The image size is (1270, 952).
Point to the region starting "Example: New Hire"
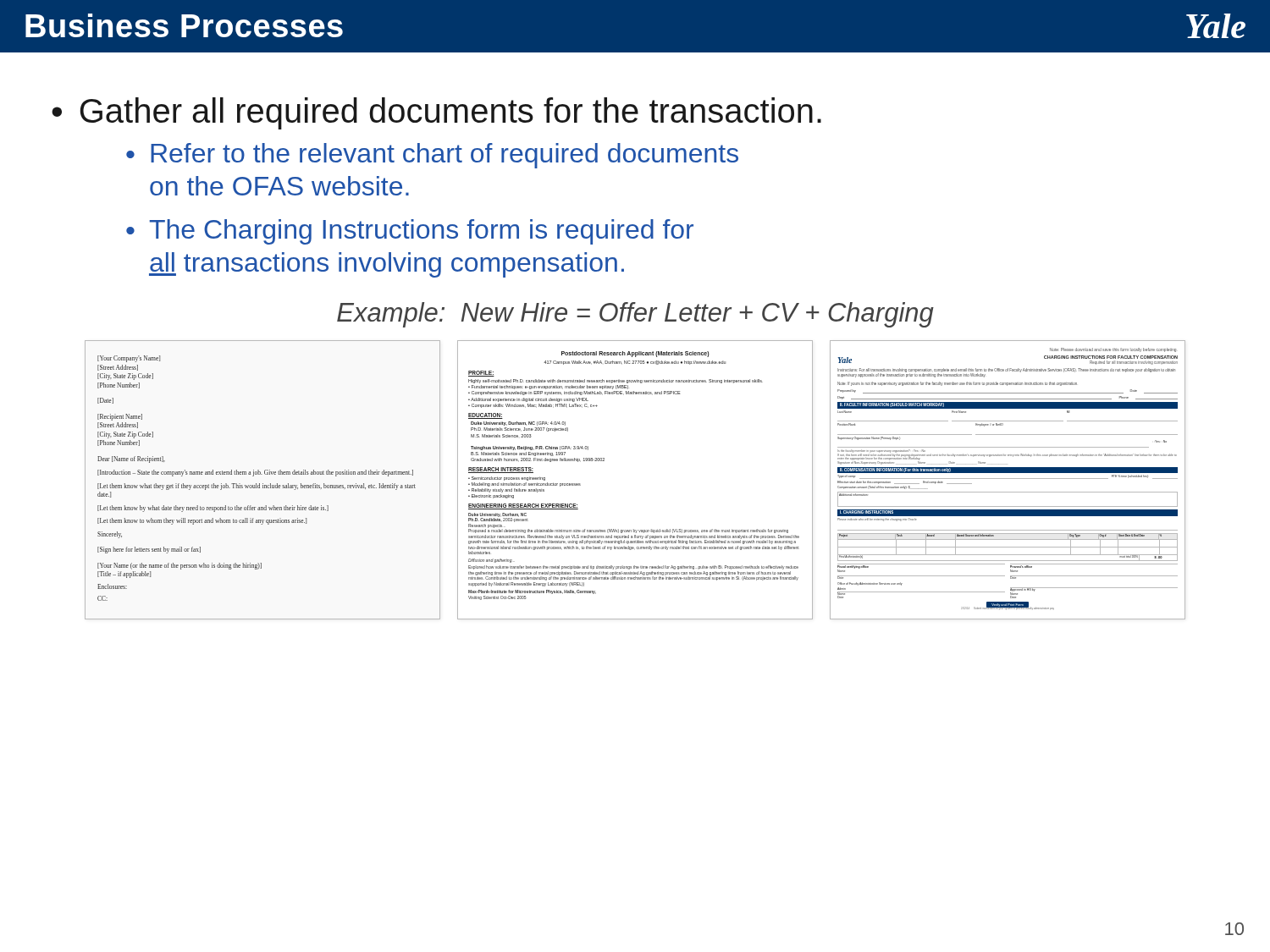point(635,313)
